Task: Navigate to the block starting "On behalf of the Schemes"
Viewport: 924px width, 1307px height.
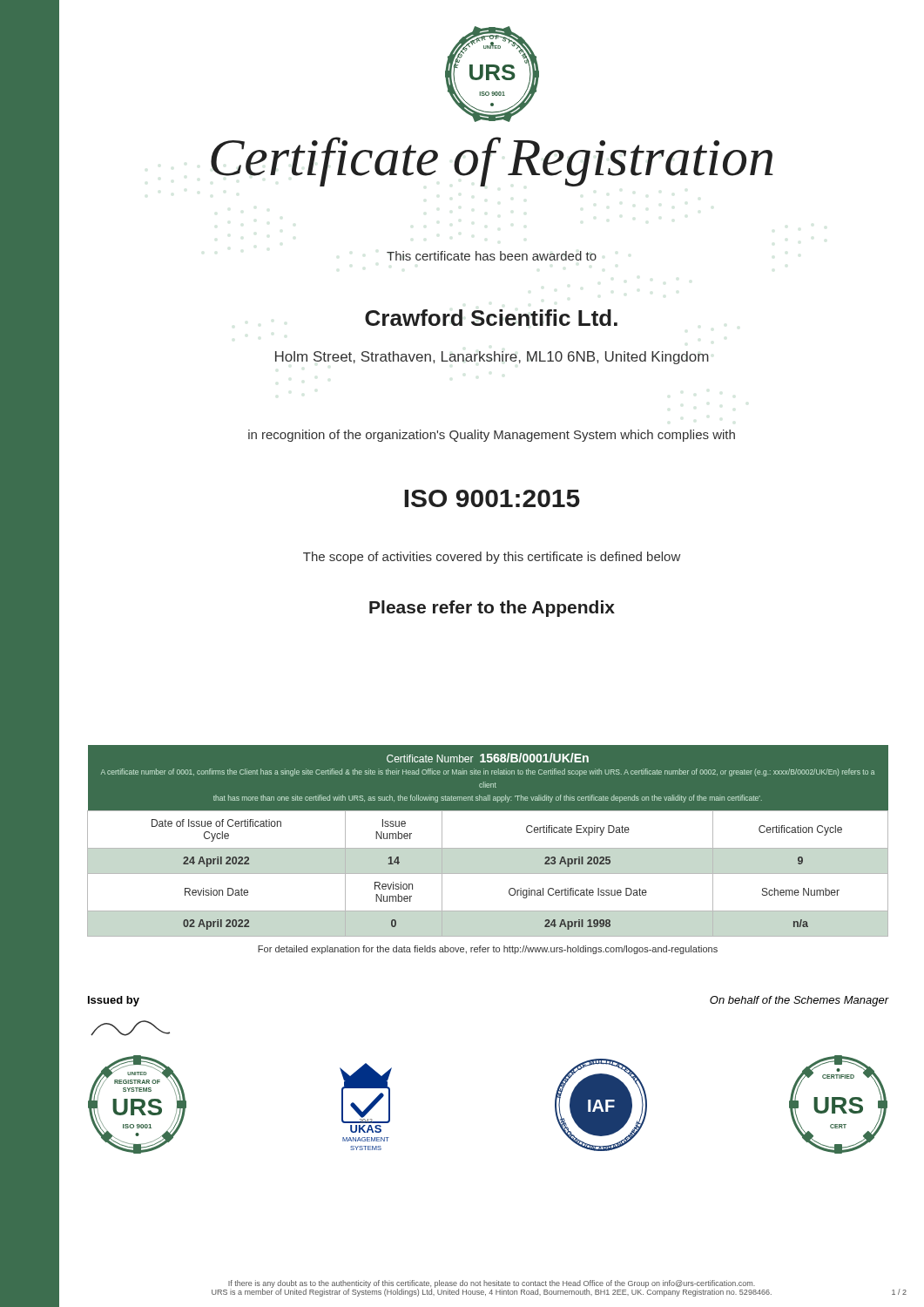Action: pos(799,1000)
